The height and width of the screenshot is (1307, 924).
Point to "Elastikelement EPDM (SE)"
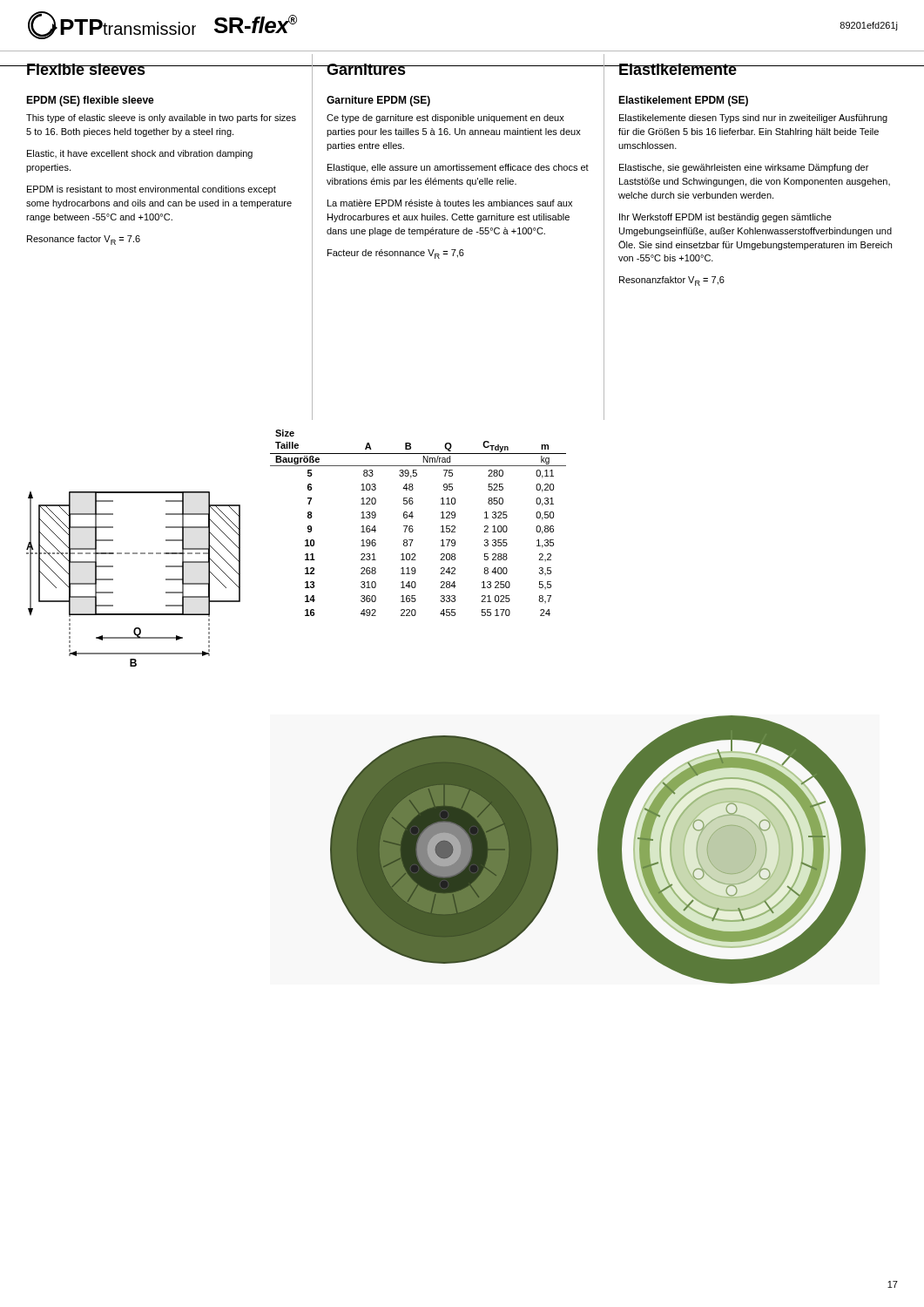683,100
